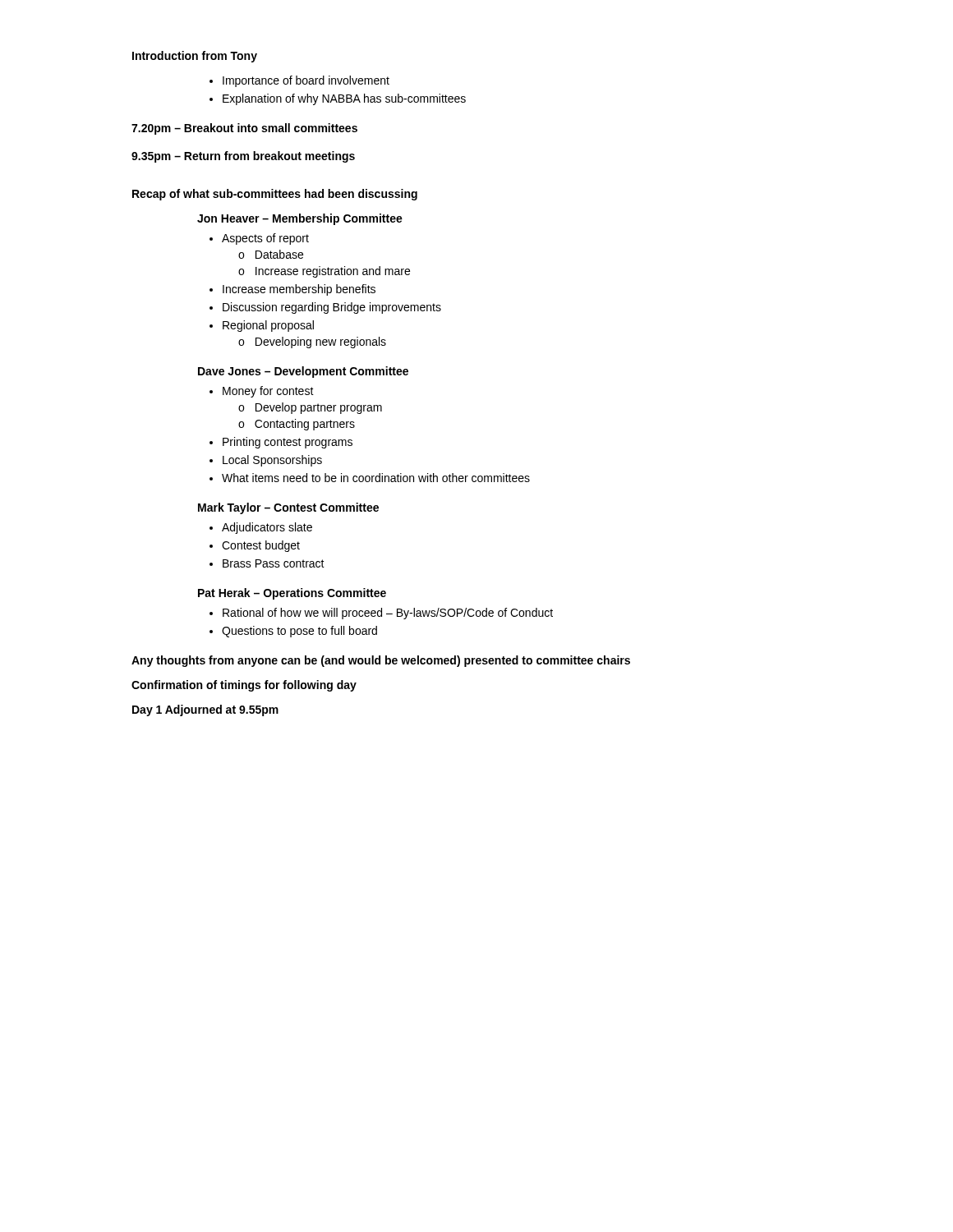
Task: Find "Local Sponsorships" on this page
Action: [x=272, y=461]
